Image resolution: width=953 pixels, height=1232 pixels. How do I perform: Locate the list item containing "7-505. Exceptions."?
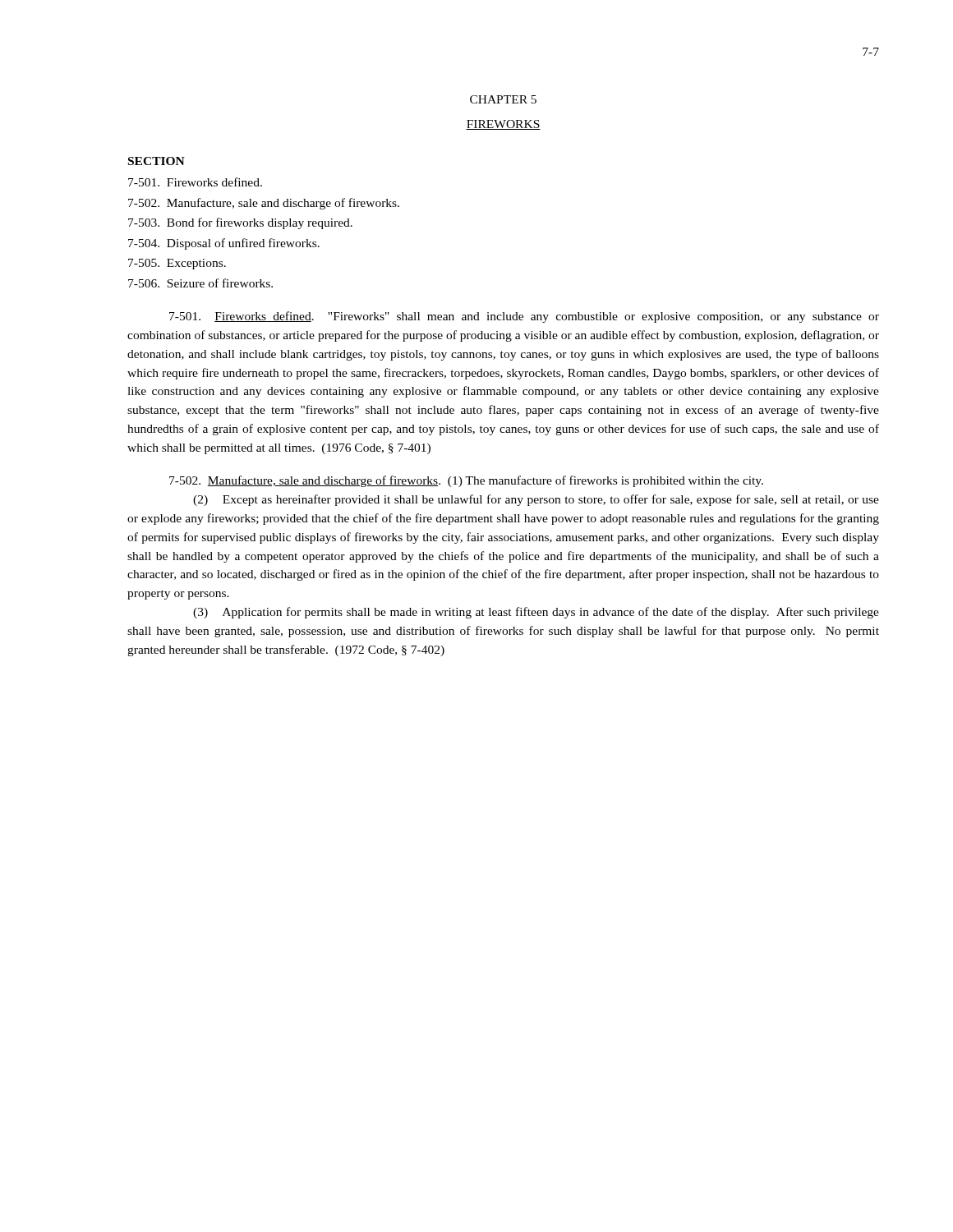coord(177,263)
